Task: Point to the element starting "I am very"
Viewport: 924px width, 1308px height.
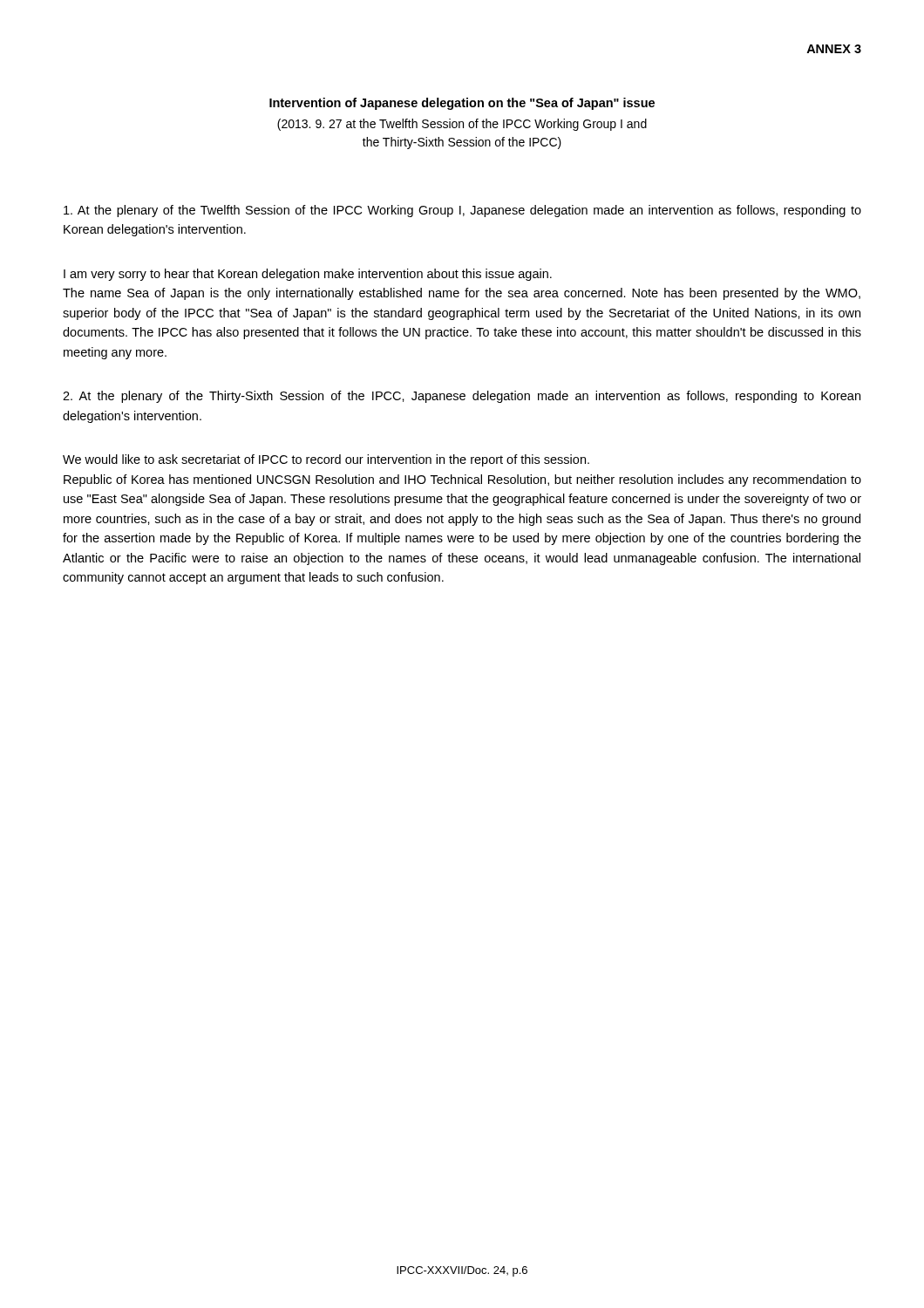Action: 462,313
